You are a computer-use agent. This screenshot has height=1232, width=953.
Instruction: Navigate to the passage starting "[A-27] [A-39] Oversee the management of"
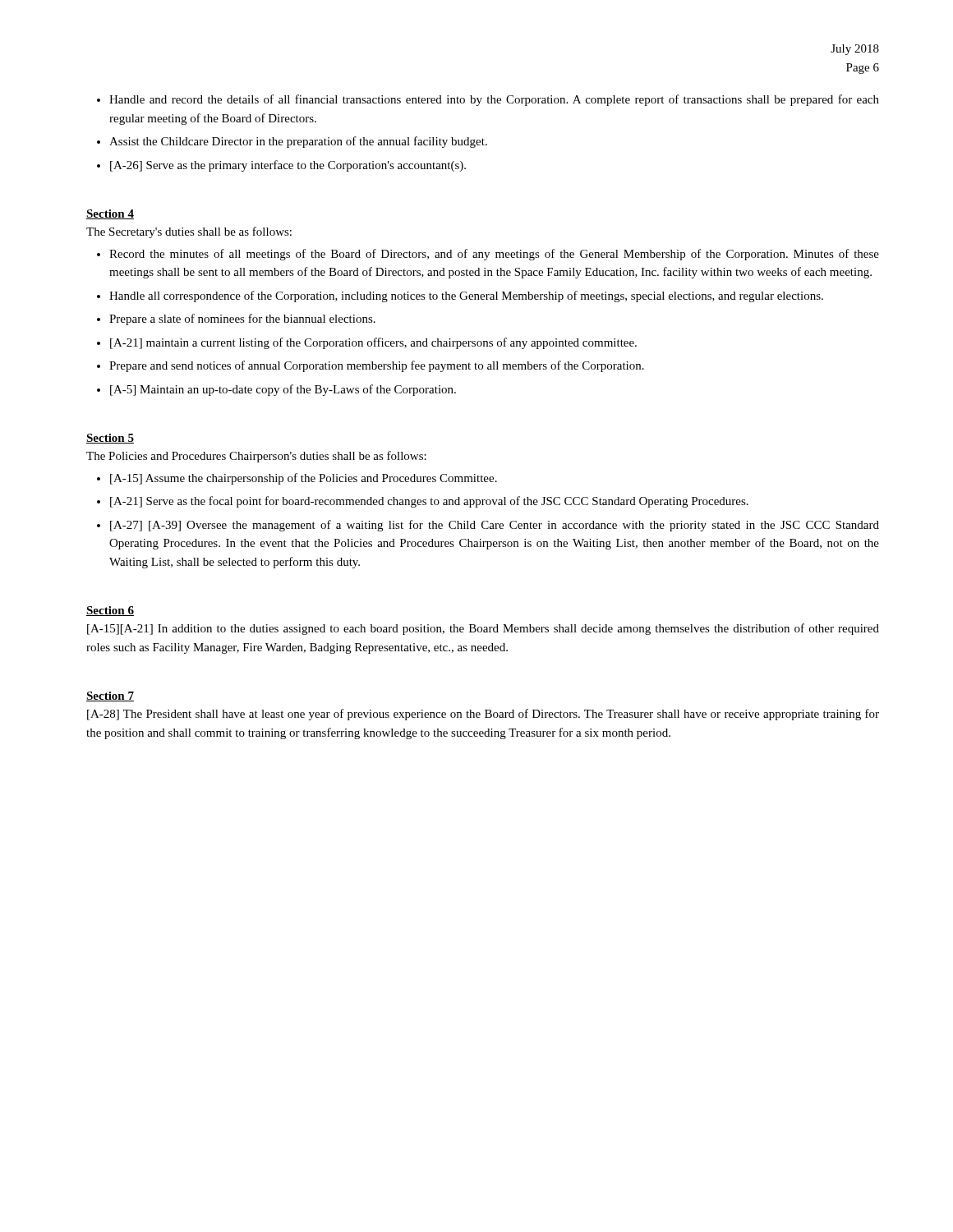point(494,543)
